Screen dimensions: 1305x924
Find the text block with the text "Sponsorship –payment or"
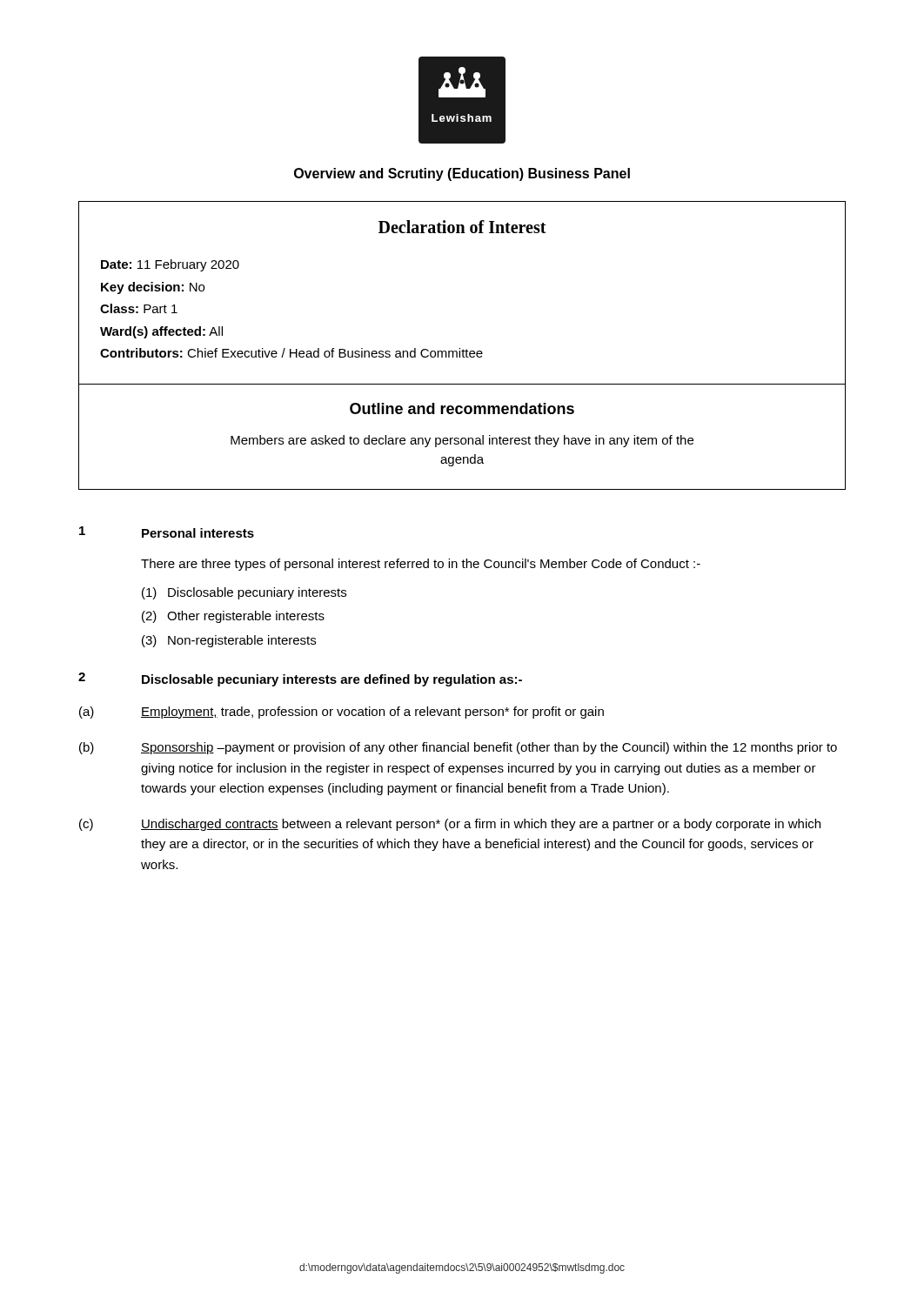click(489, 767)
